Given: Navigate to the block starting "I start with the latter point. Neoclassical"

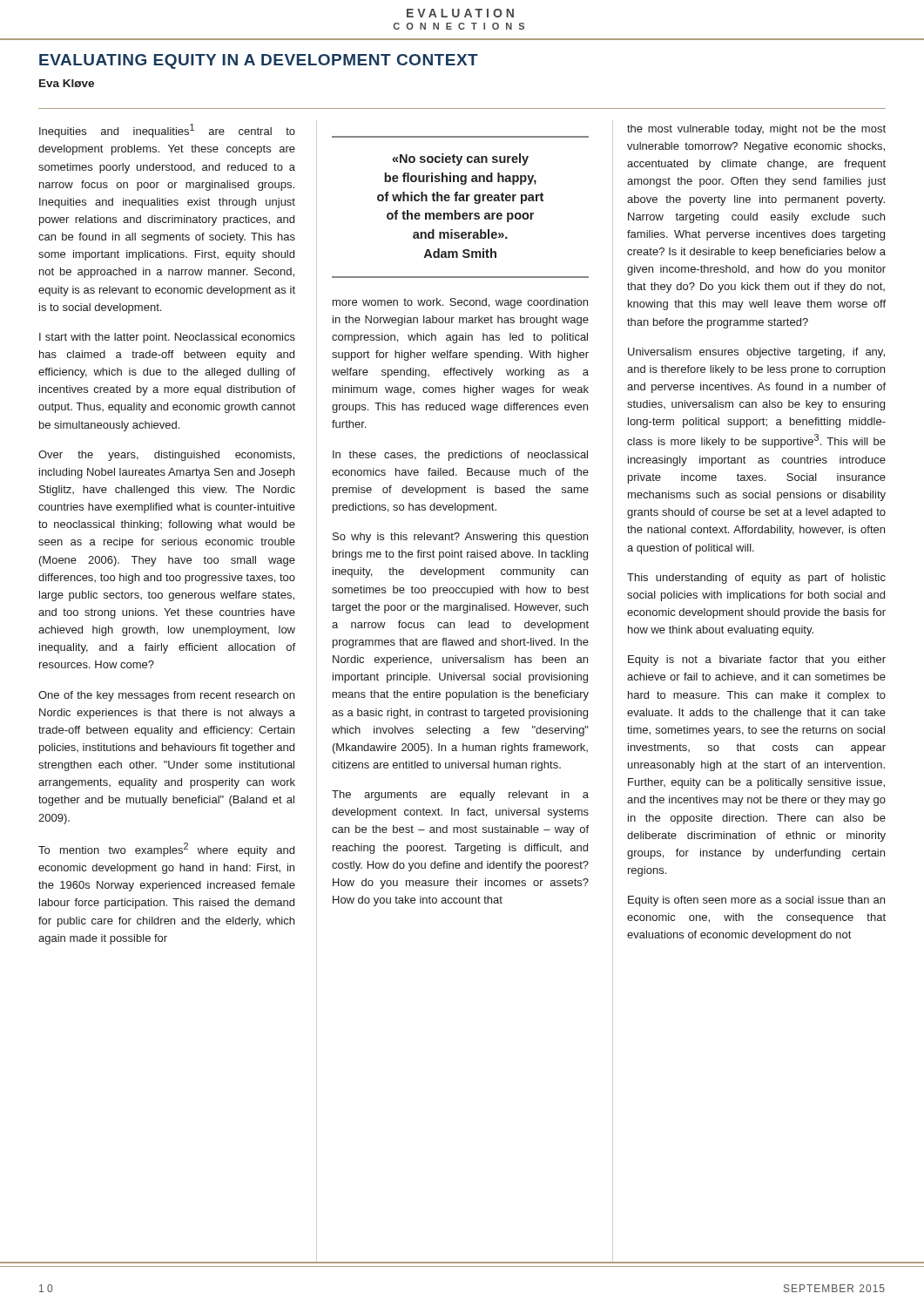Looking at the screenshot, I should pos(167,381).
